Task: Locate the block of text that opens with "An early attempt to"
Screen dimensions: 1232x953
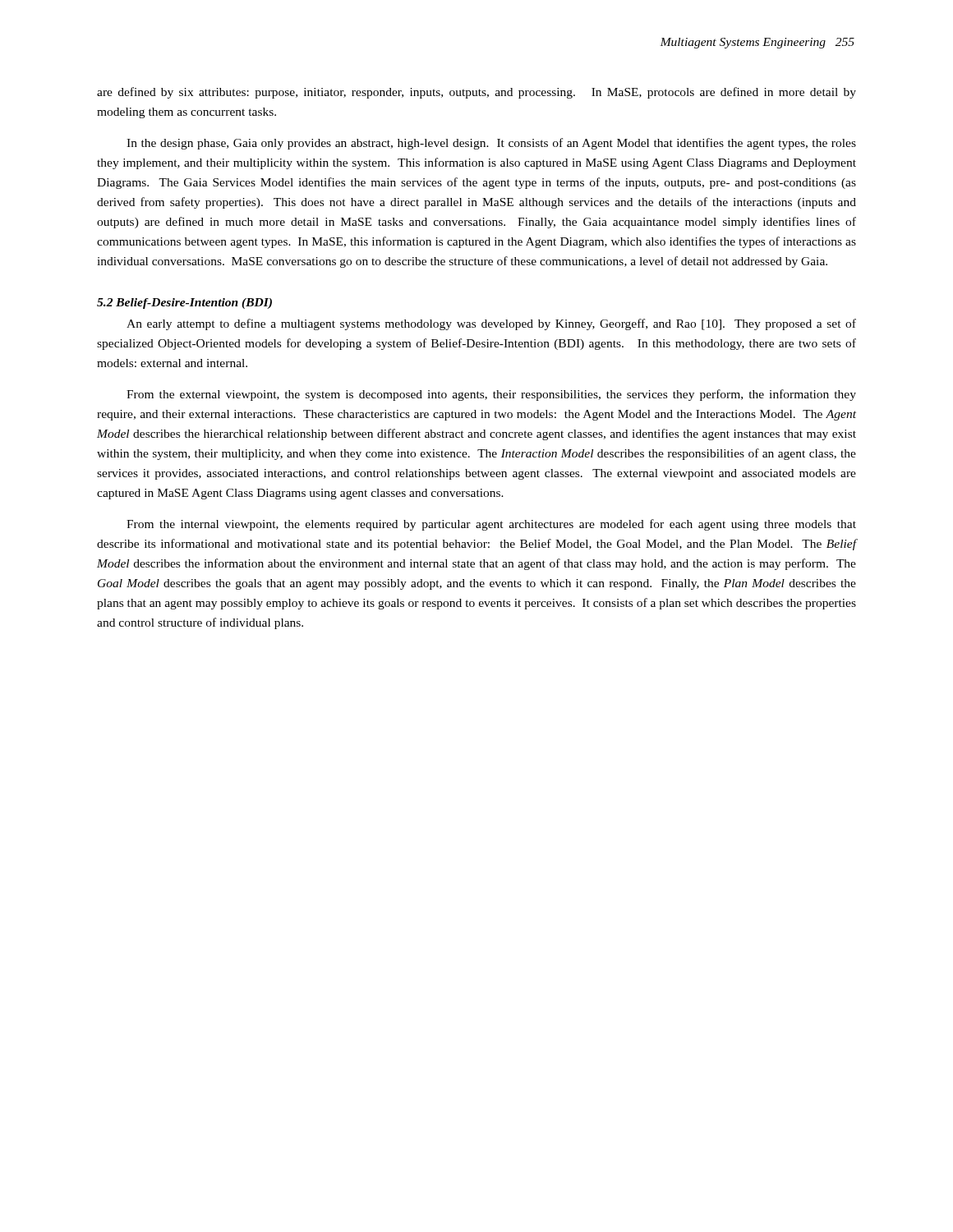Action: click(x=476, y=343)
